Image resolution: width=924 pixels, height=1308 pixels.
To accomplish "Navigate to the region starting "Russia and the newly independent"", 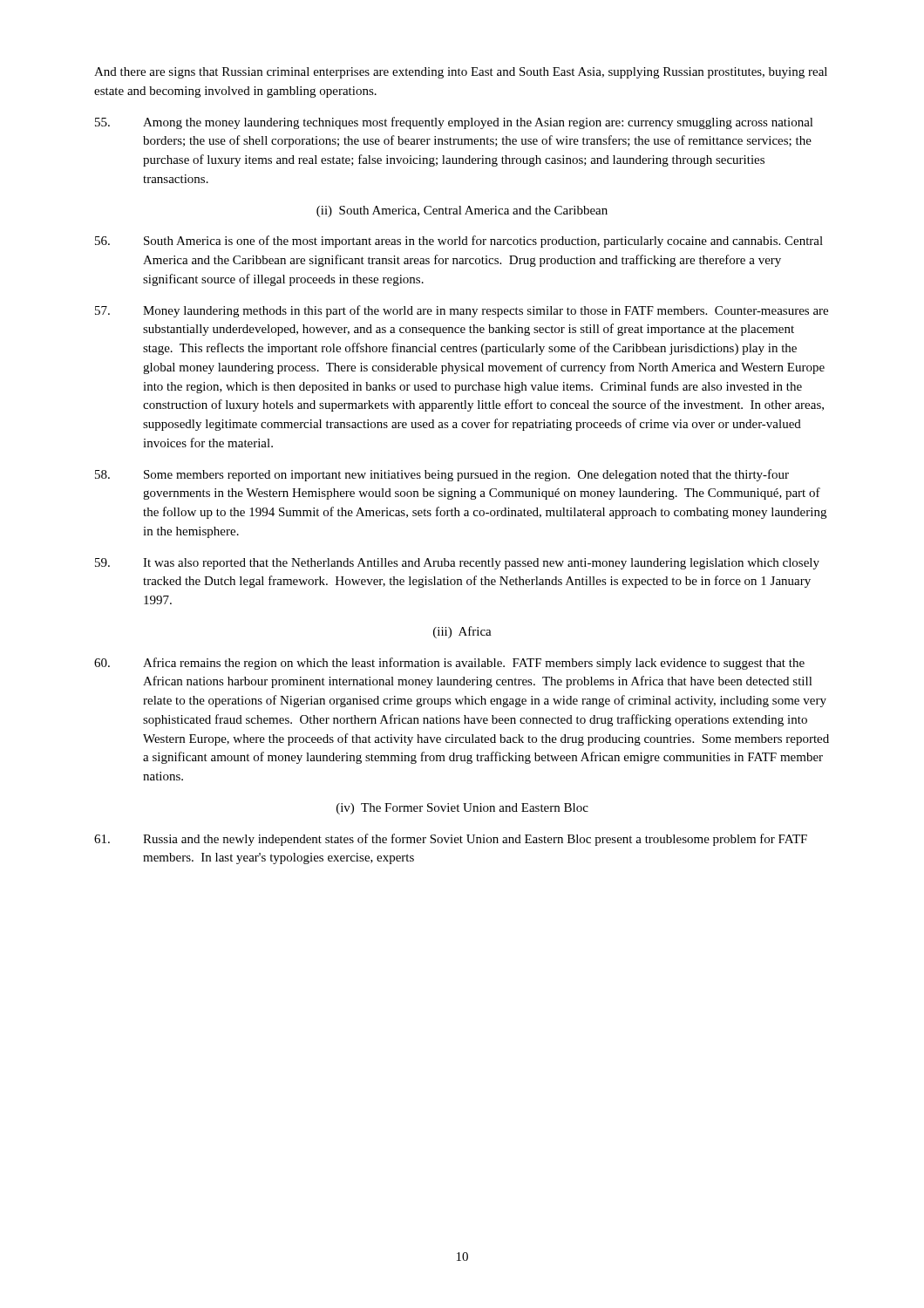I will click(x=462, y=849).
